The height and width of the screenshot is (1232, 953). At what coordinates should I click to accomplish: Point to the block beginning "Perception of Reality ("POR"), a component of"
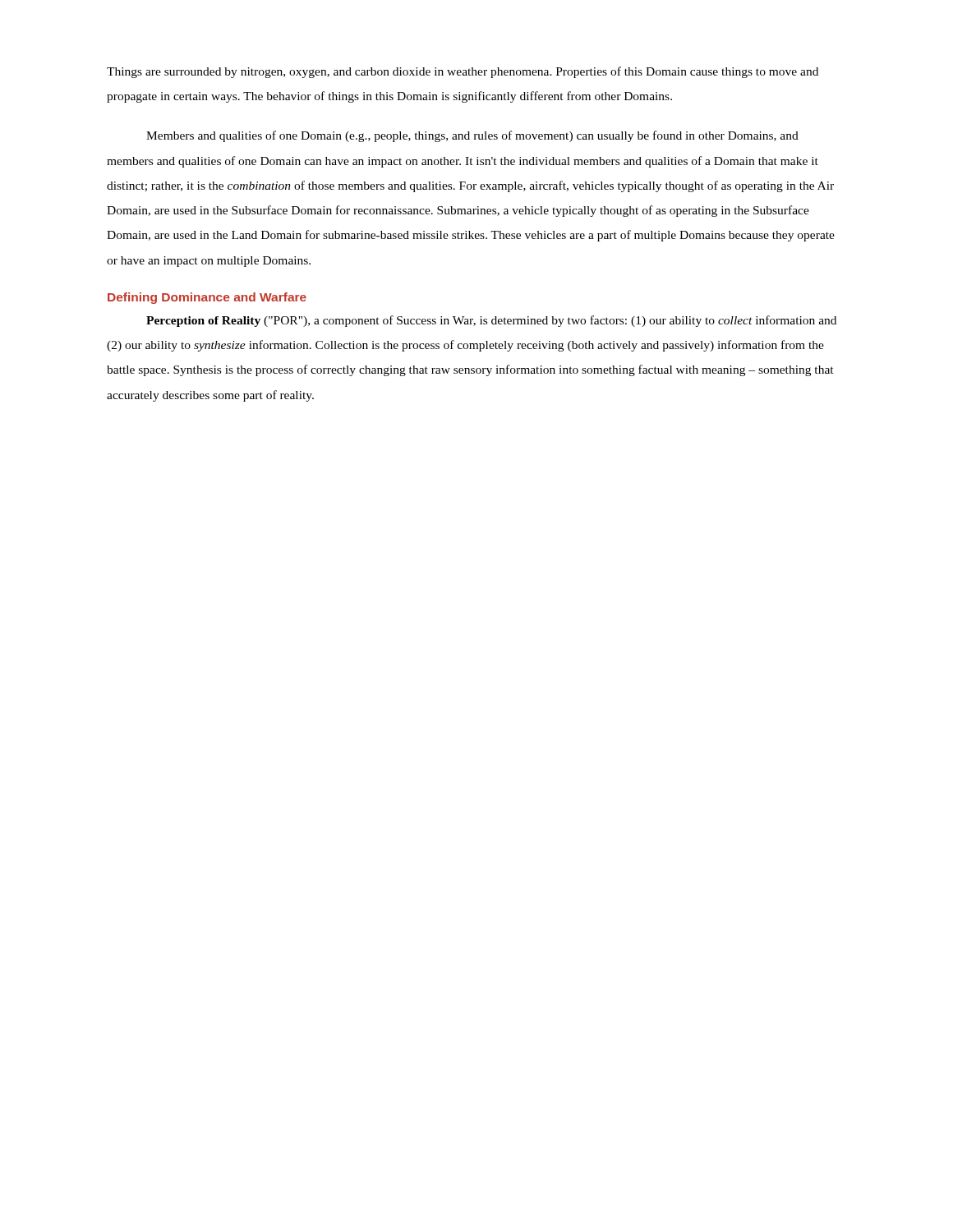click(476, 358)
